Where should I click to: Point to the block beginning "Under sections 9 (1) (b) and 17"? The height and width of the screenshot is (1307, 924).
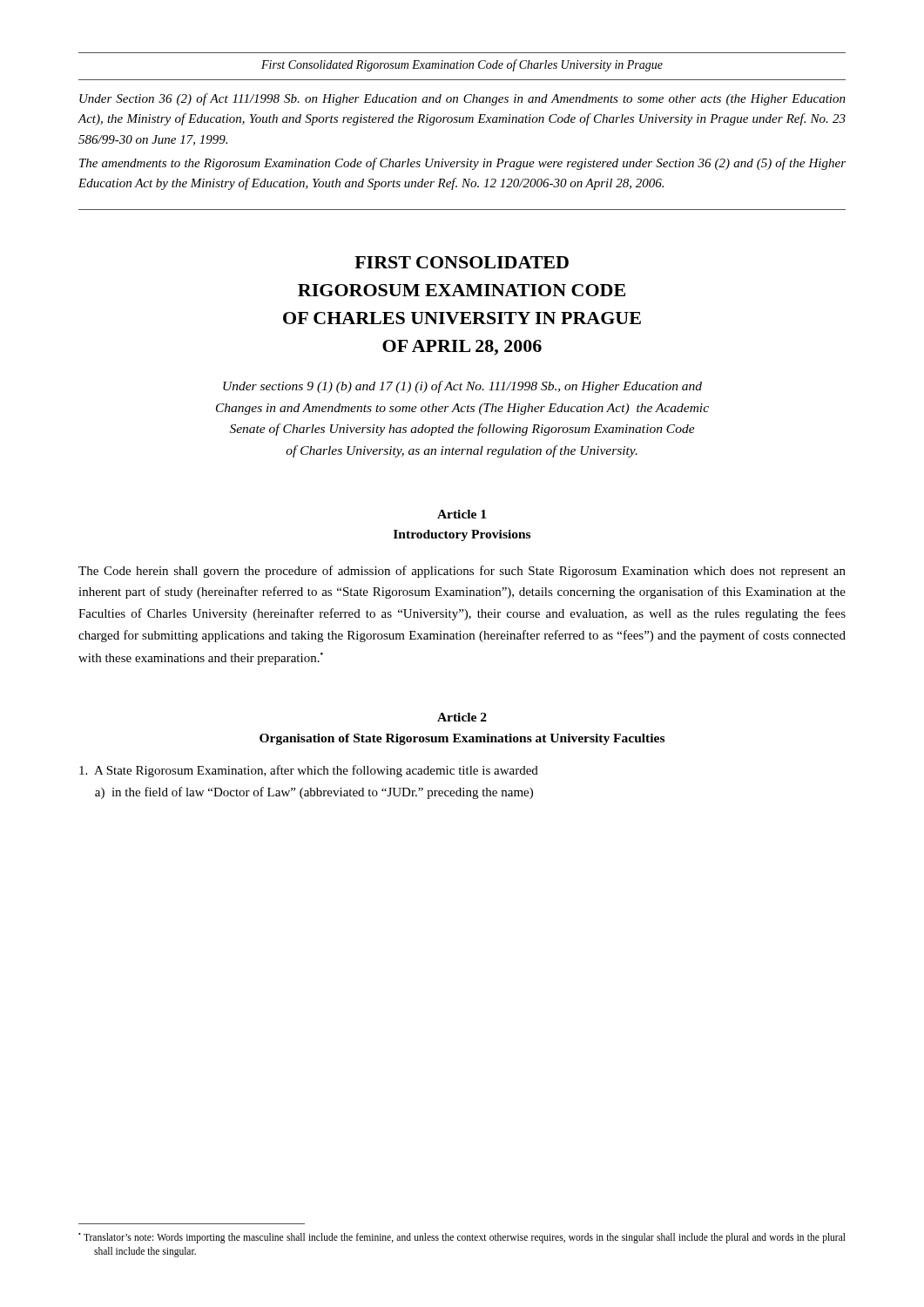(462, 419)
